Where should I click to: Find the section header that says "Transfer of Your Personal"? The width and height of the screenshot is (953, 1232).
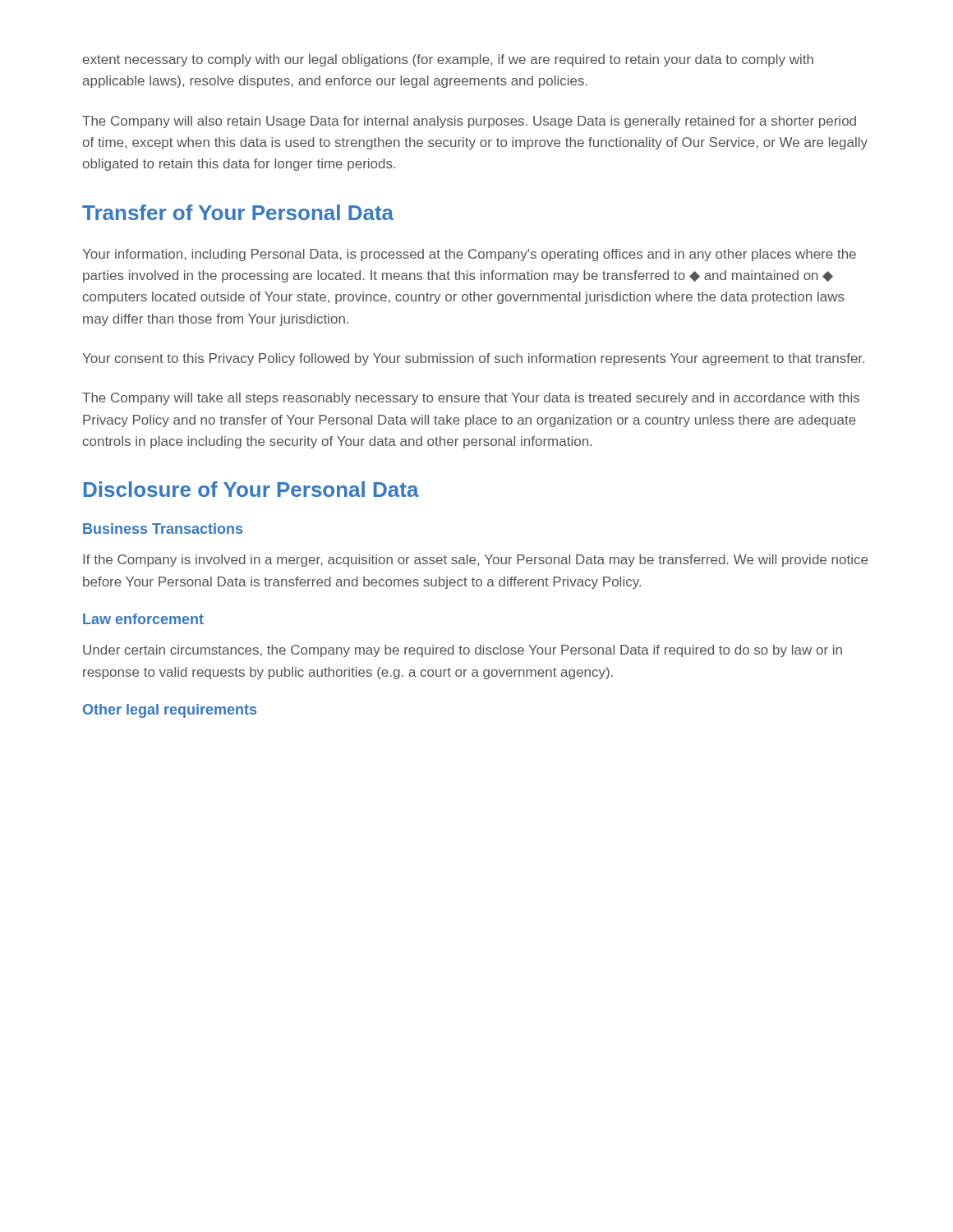(238, 213)
